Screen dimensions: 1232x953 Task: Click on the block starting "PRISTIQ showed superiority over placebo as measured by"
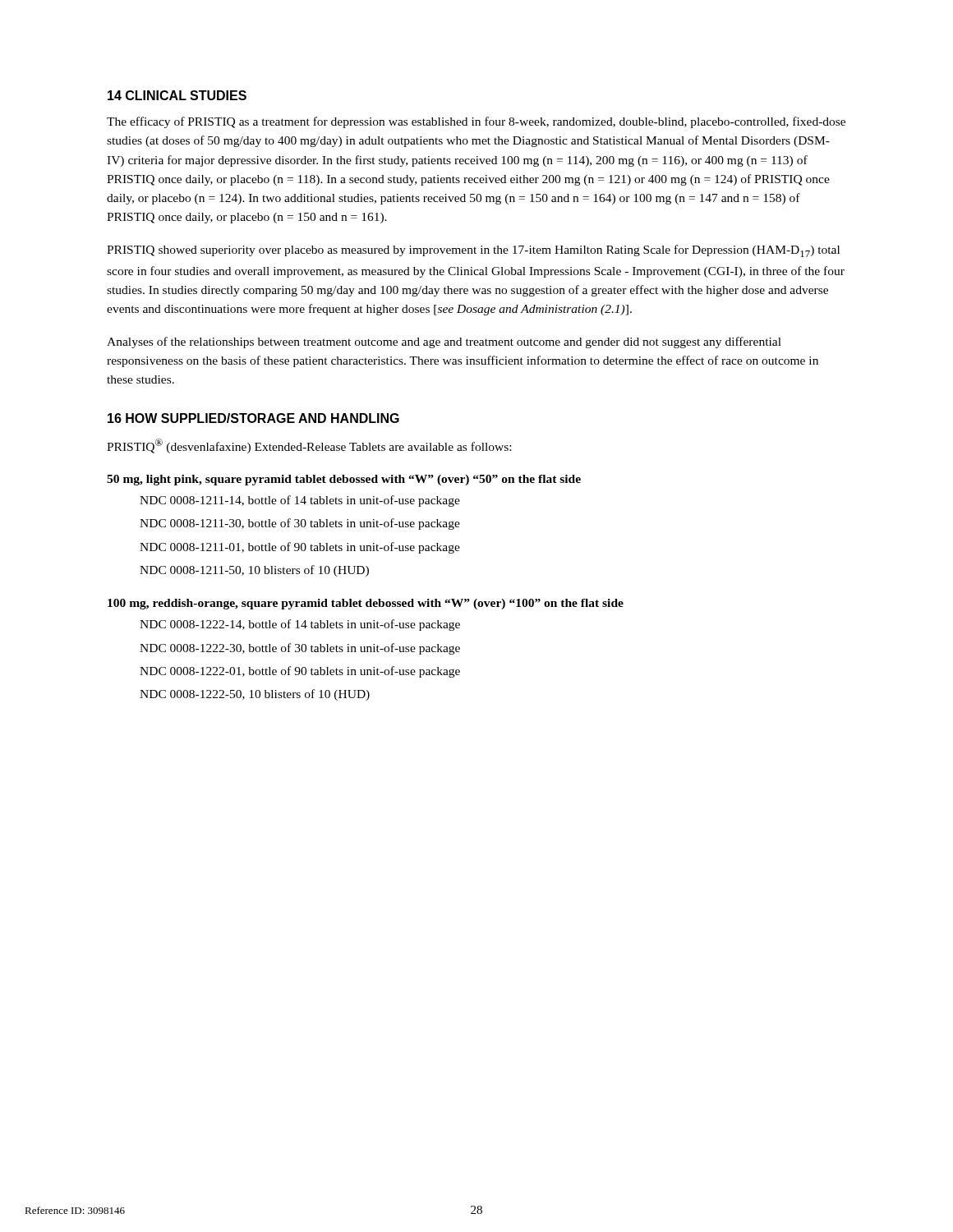tap(476, 279)
